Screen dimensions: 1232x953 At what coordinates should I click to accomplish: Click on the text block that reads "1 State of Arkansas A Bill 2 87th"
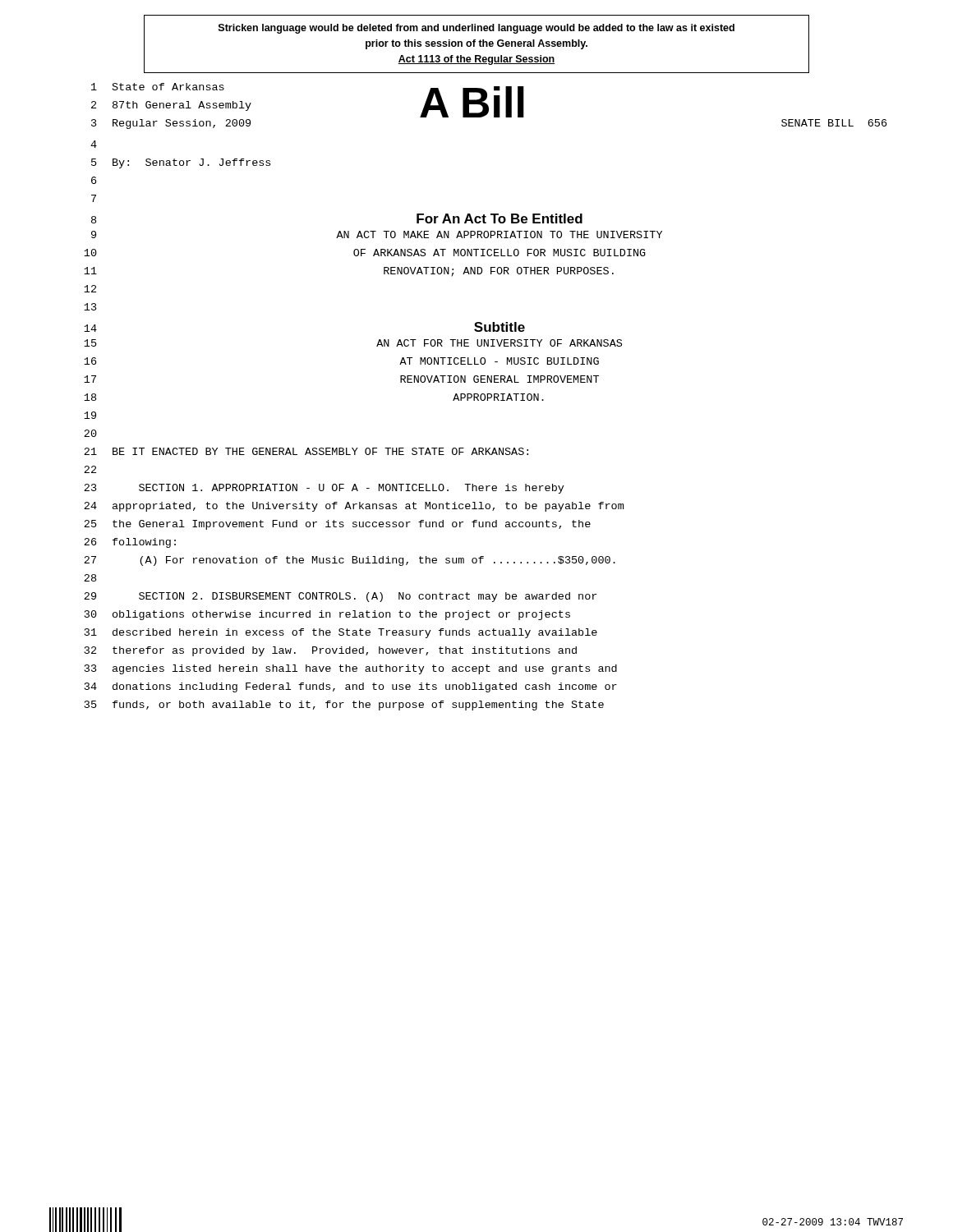pos(476,109)
